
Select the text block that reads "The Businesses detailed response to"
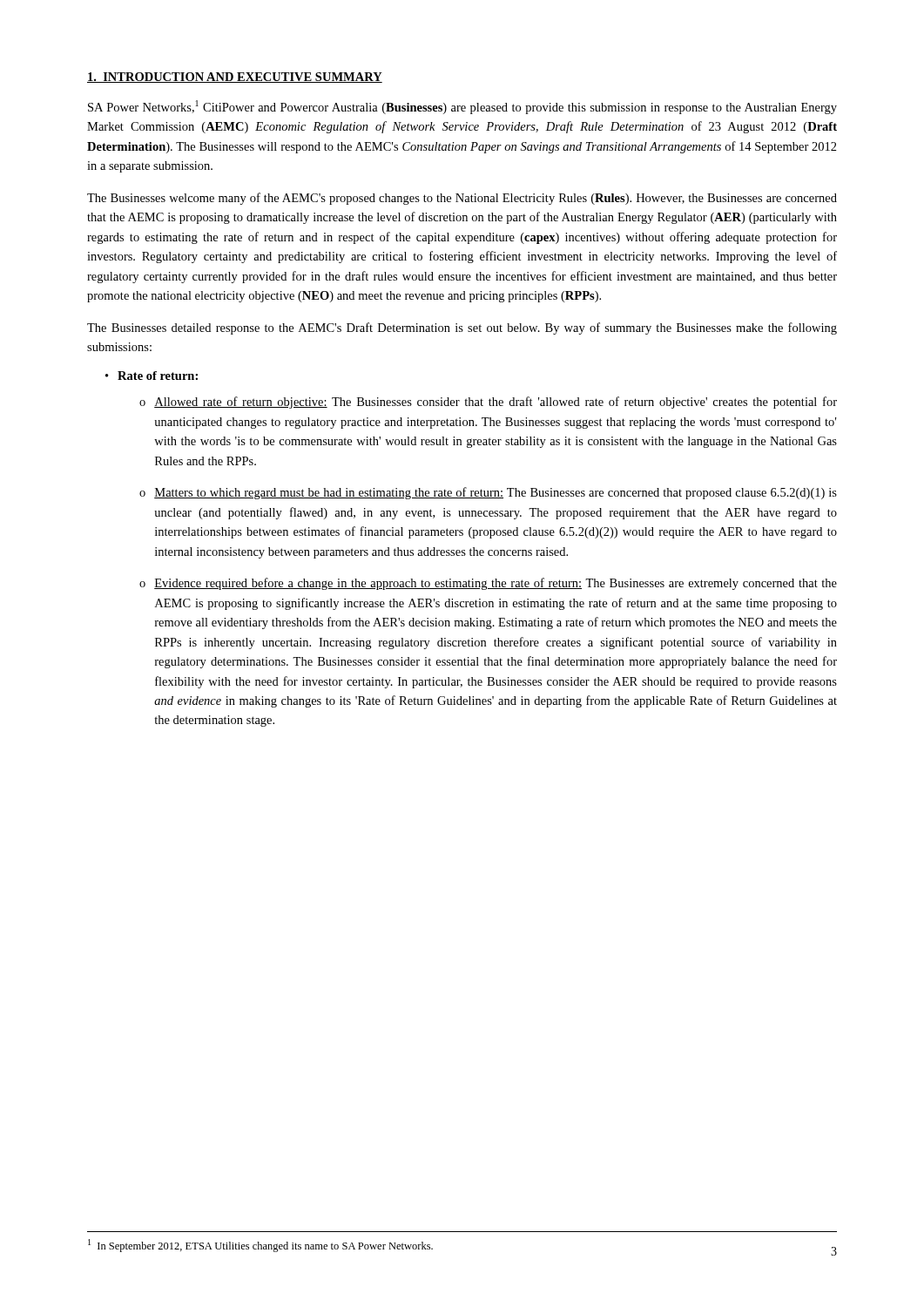point(462,337)
